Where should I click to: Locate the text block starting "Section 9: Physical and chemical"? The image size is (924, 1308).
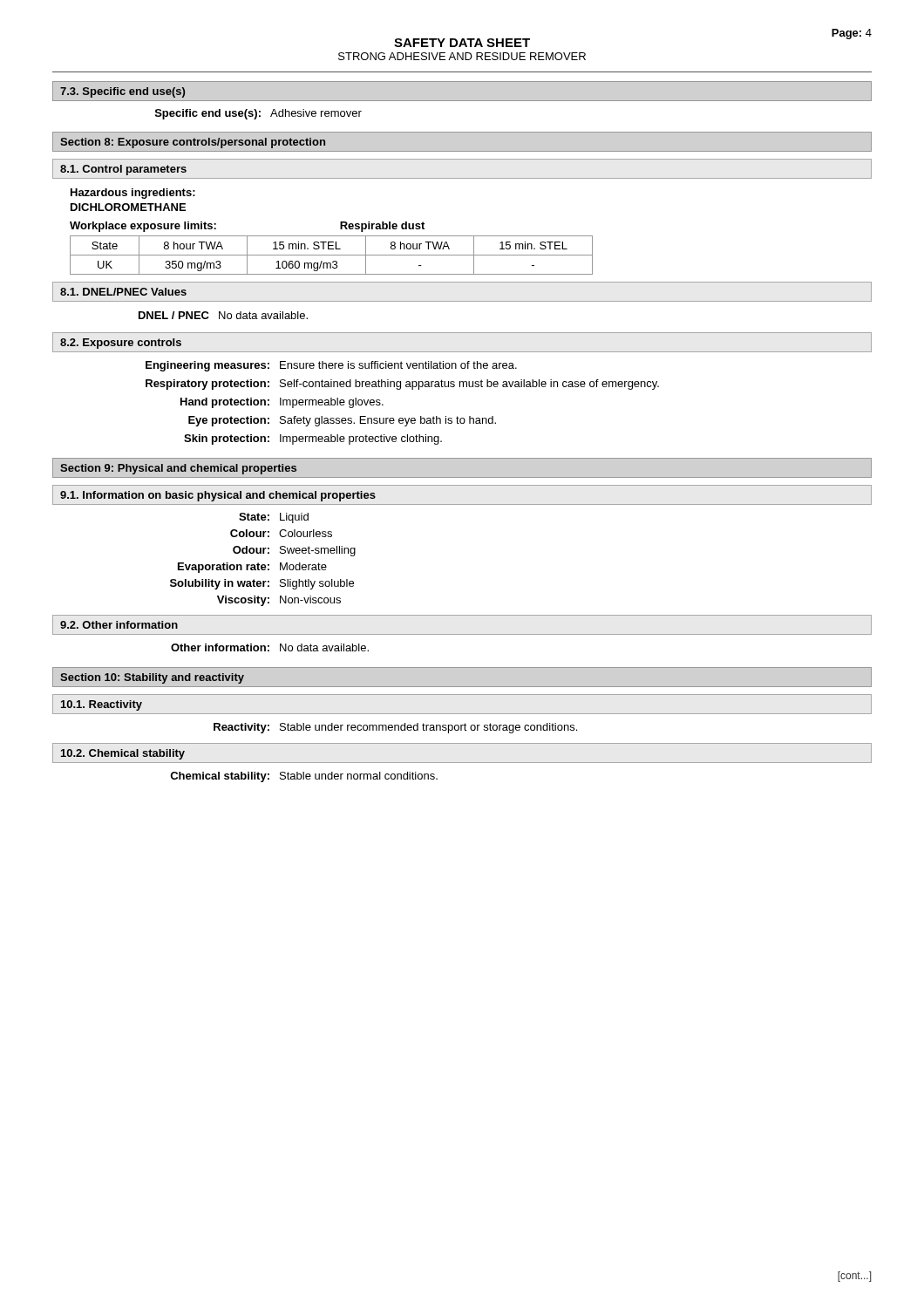[179, 468]
